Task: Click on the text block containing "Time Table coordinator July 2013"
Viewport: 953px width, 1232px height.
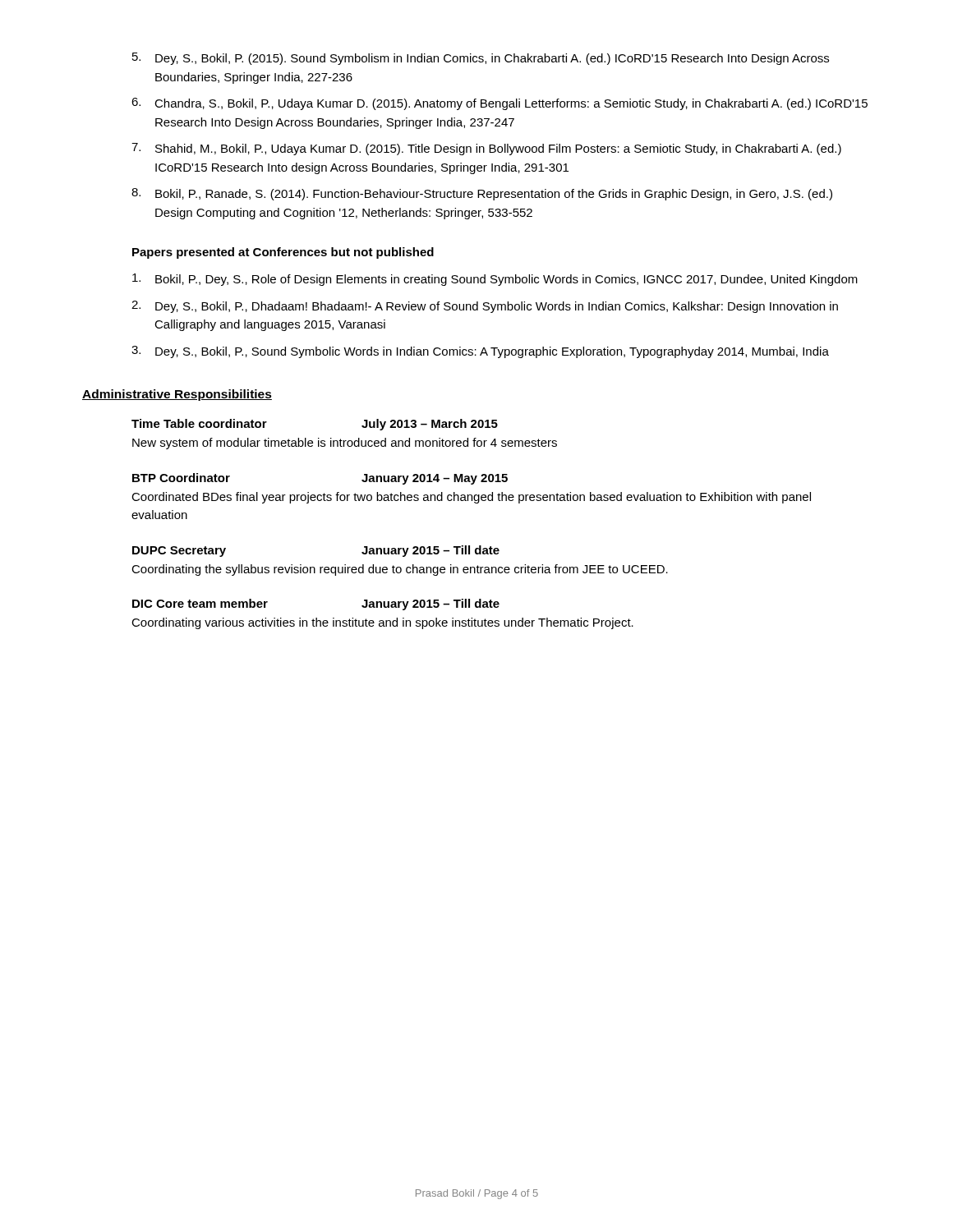Action: 501,434
